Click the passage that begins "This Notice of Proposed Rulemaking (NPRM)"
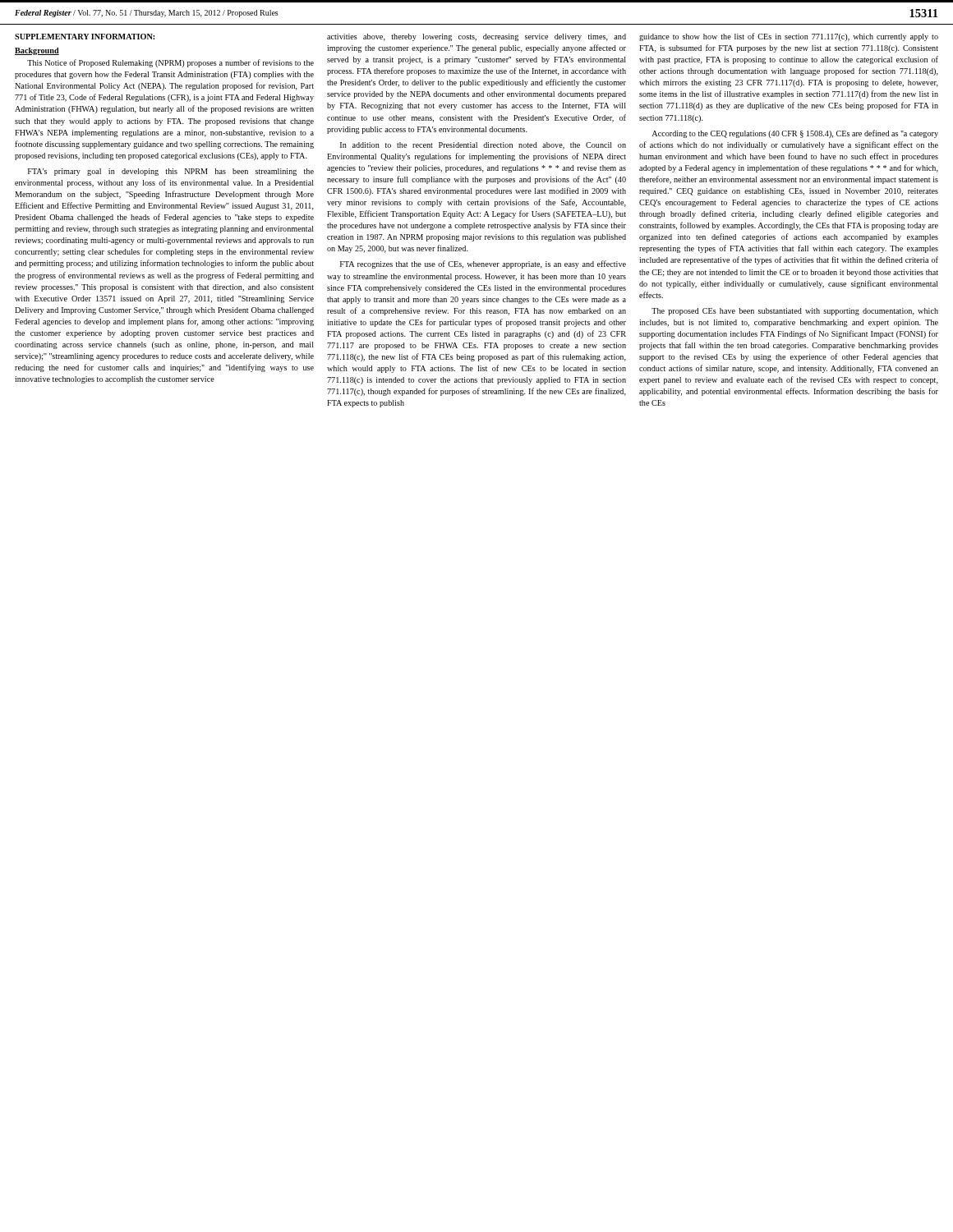 [164, 110]
